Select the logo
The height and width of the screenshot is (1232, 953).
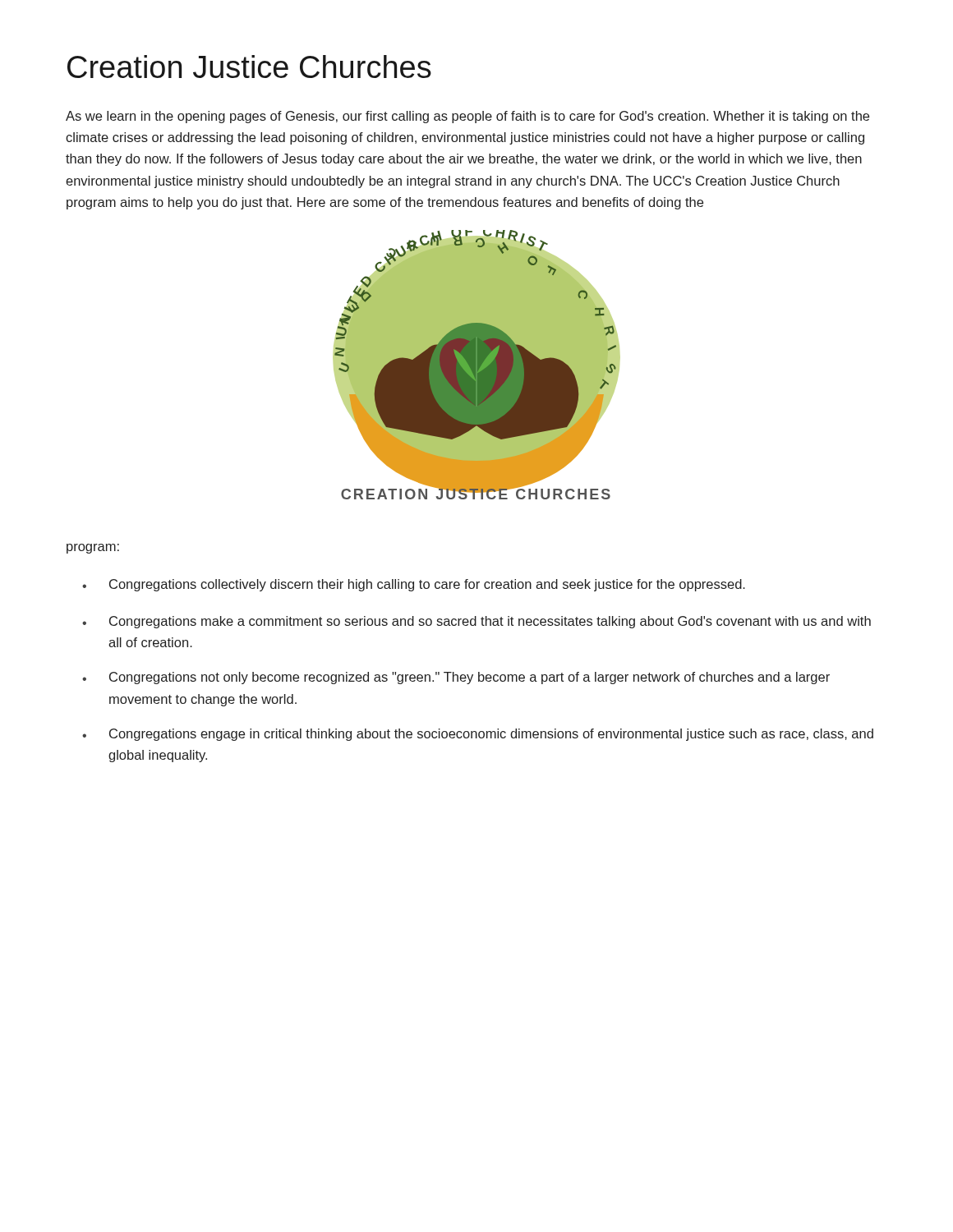tap(476, 371)
